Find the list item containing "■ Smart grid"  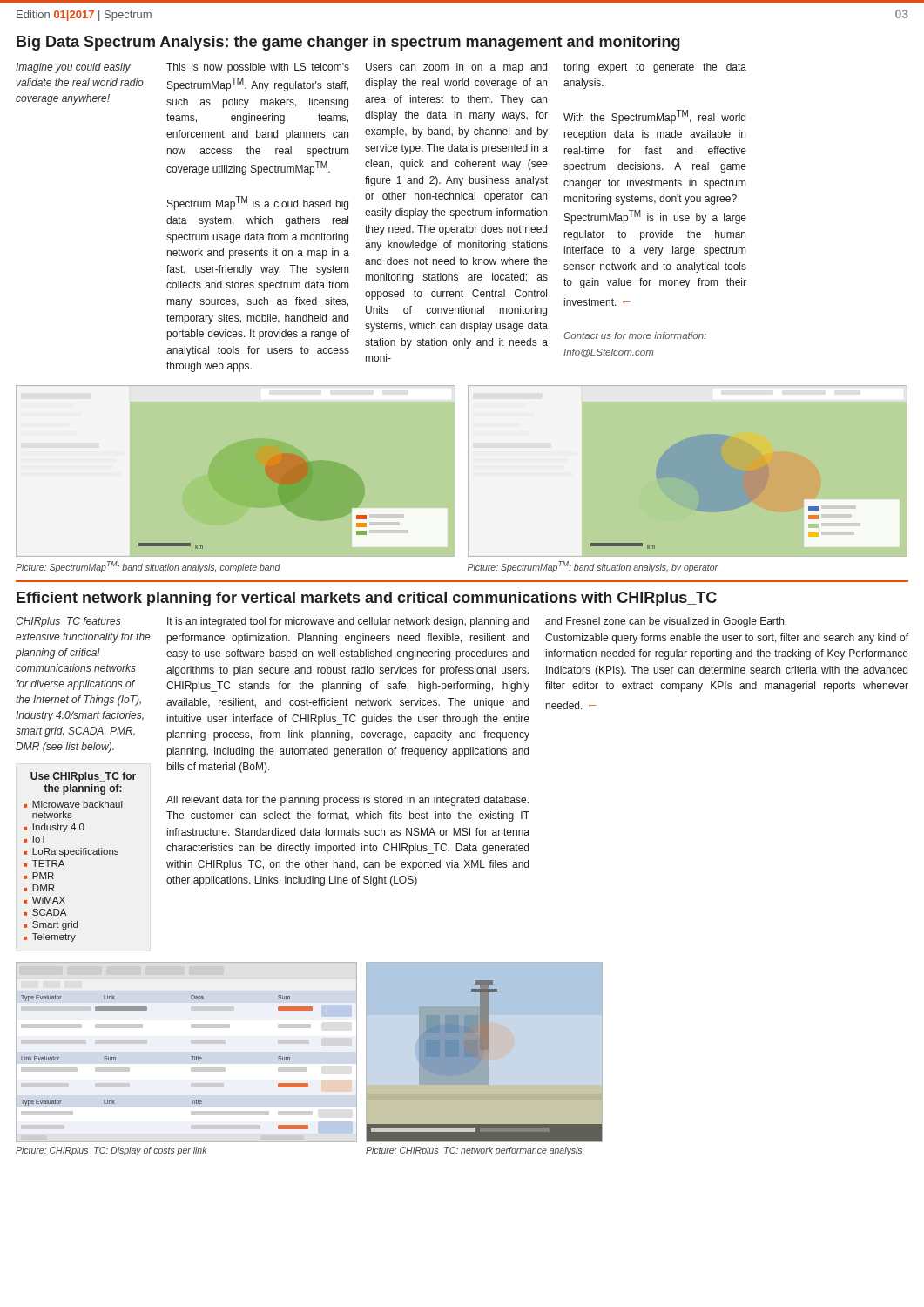(x=51, y=924)
